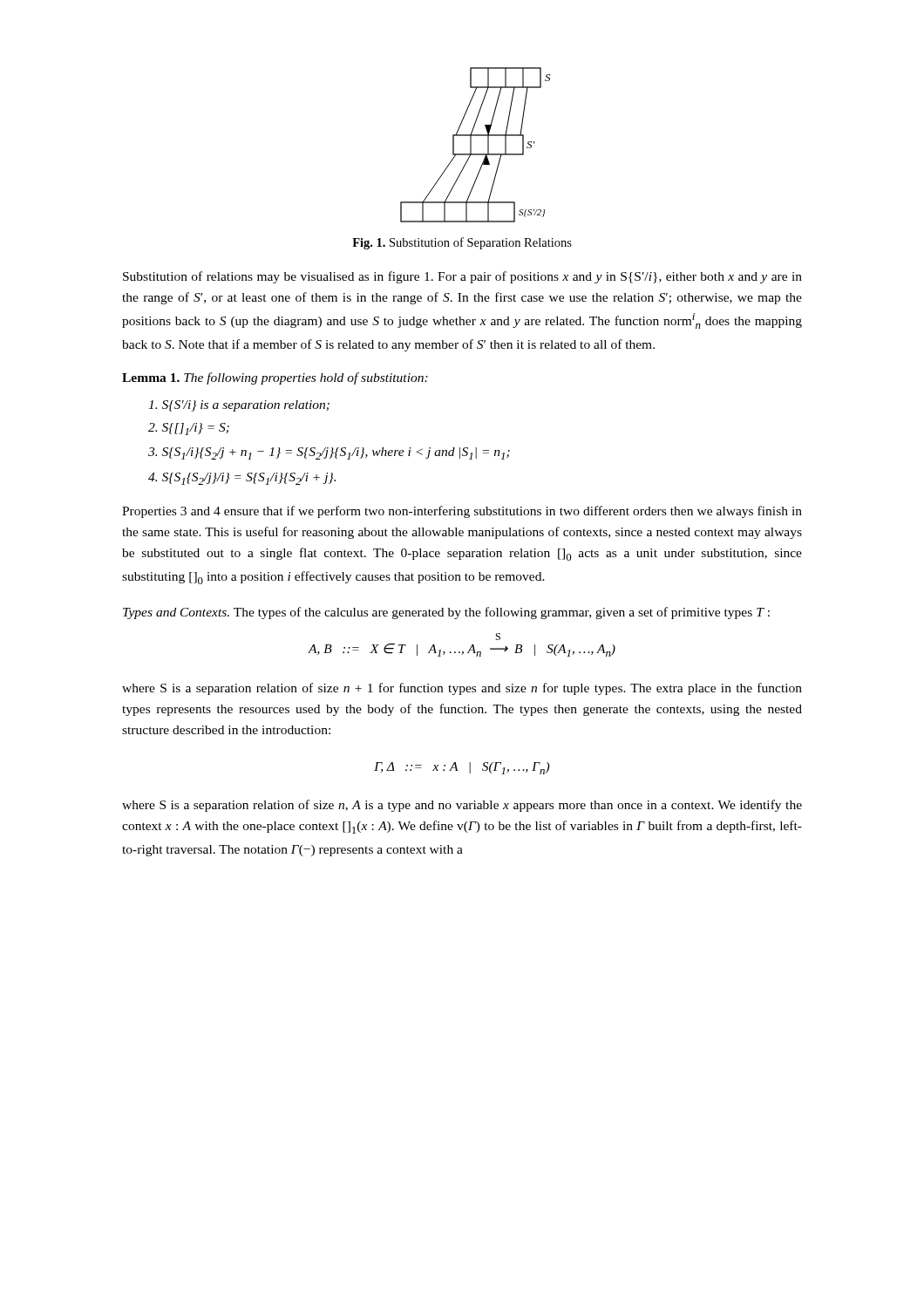Locate the list item containing "S{S′/i} is a separation relation;"

coord(239,404)
